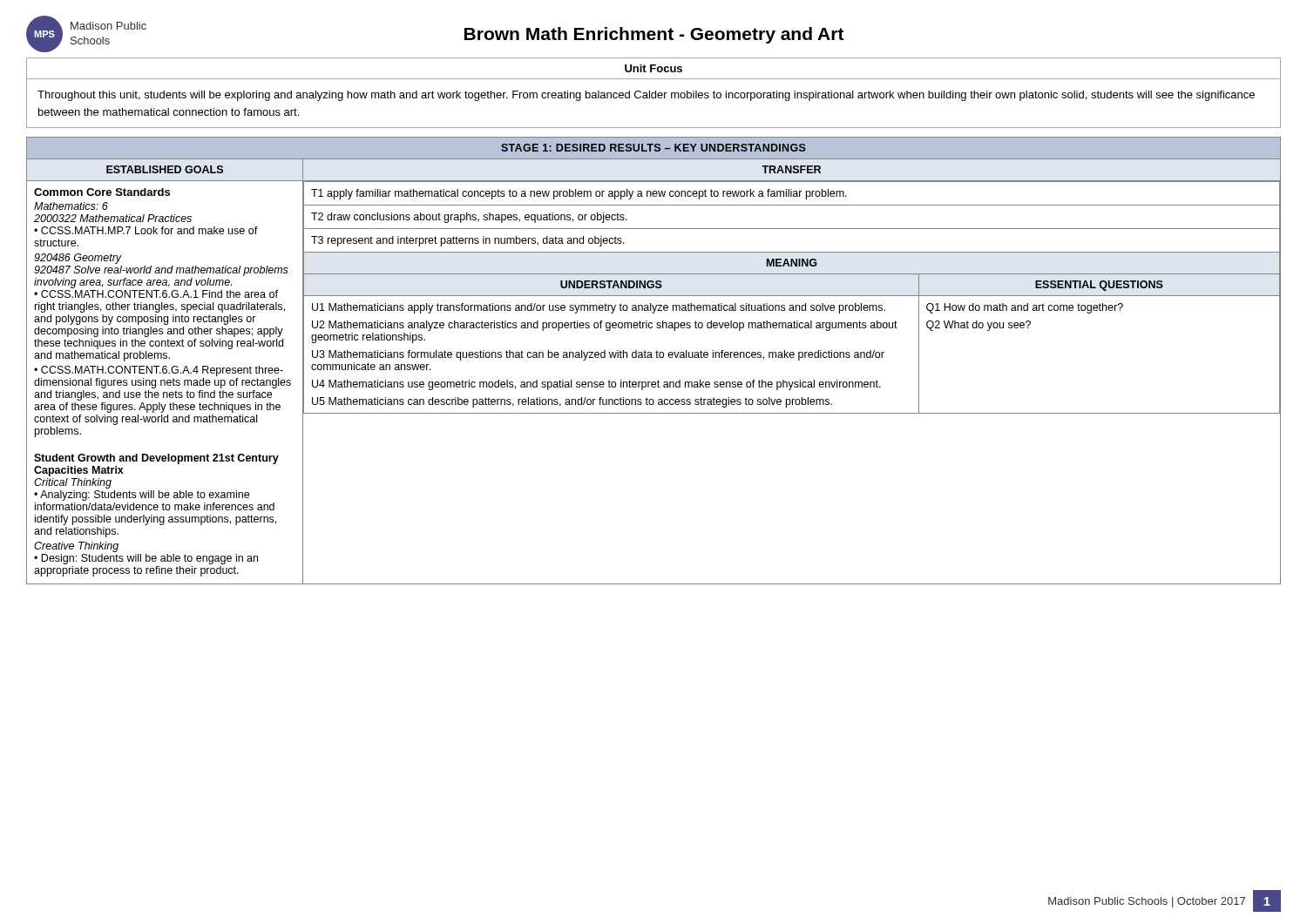1307x924 pixels.
Task: Click the section header that begins "Unit Focus Throughout"
Action: [x=654, y=93]
